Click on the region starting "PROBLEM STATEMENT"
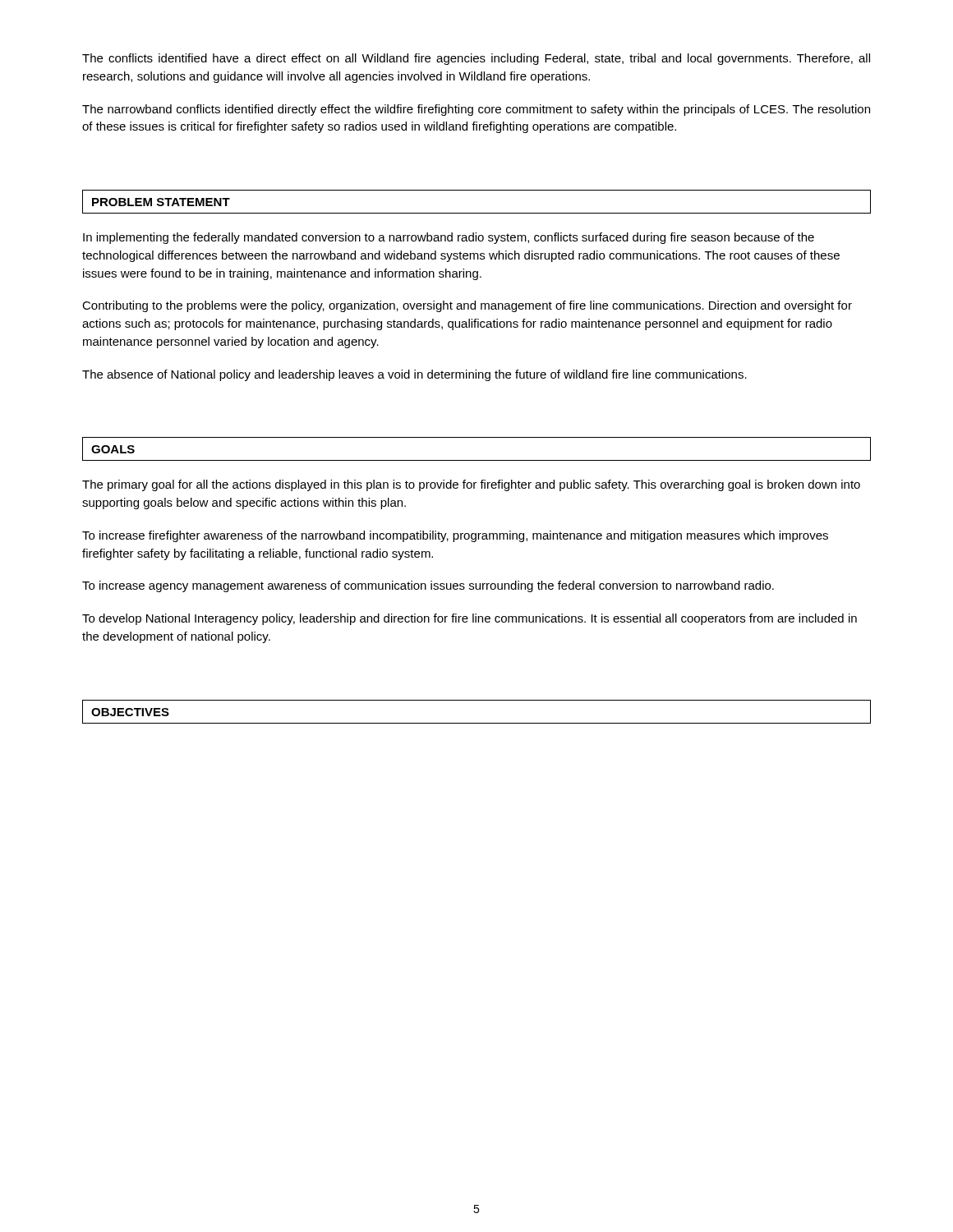The width and height of the screenshot is (953, 1232). pyautogui.click(x=160, y=202)
